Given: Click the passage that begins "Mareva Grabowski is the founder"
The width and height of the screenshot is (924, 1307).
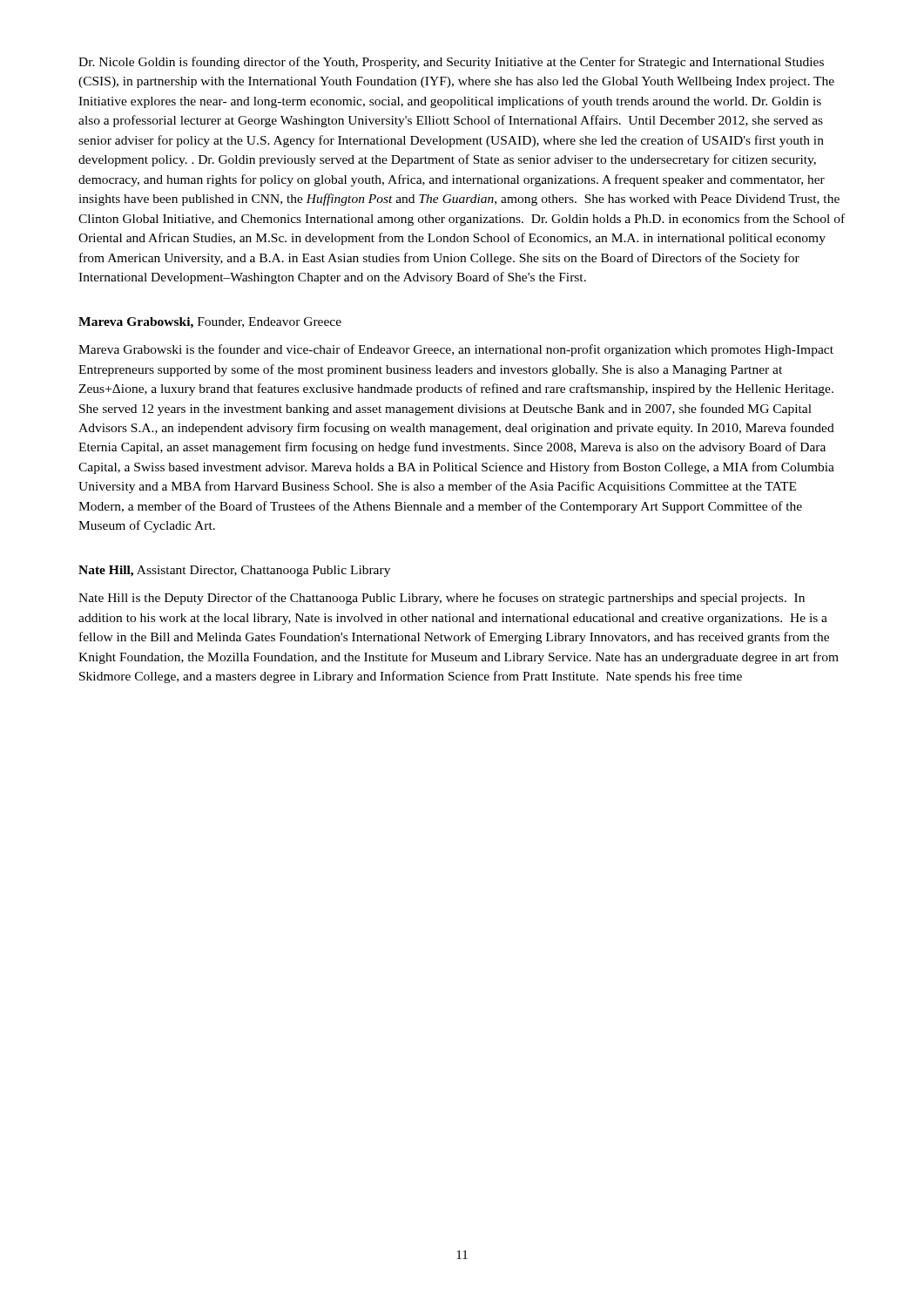Looking at the screenshot, I should coord(456,437).
